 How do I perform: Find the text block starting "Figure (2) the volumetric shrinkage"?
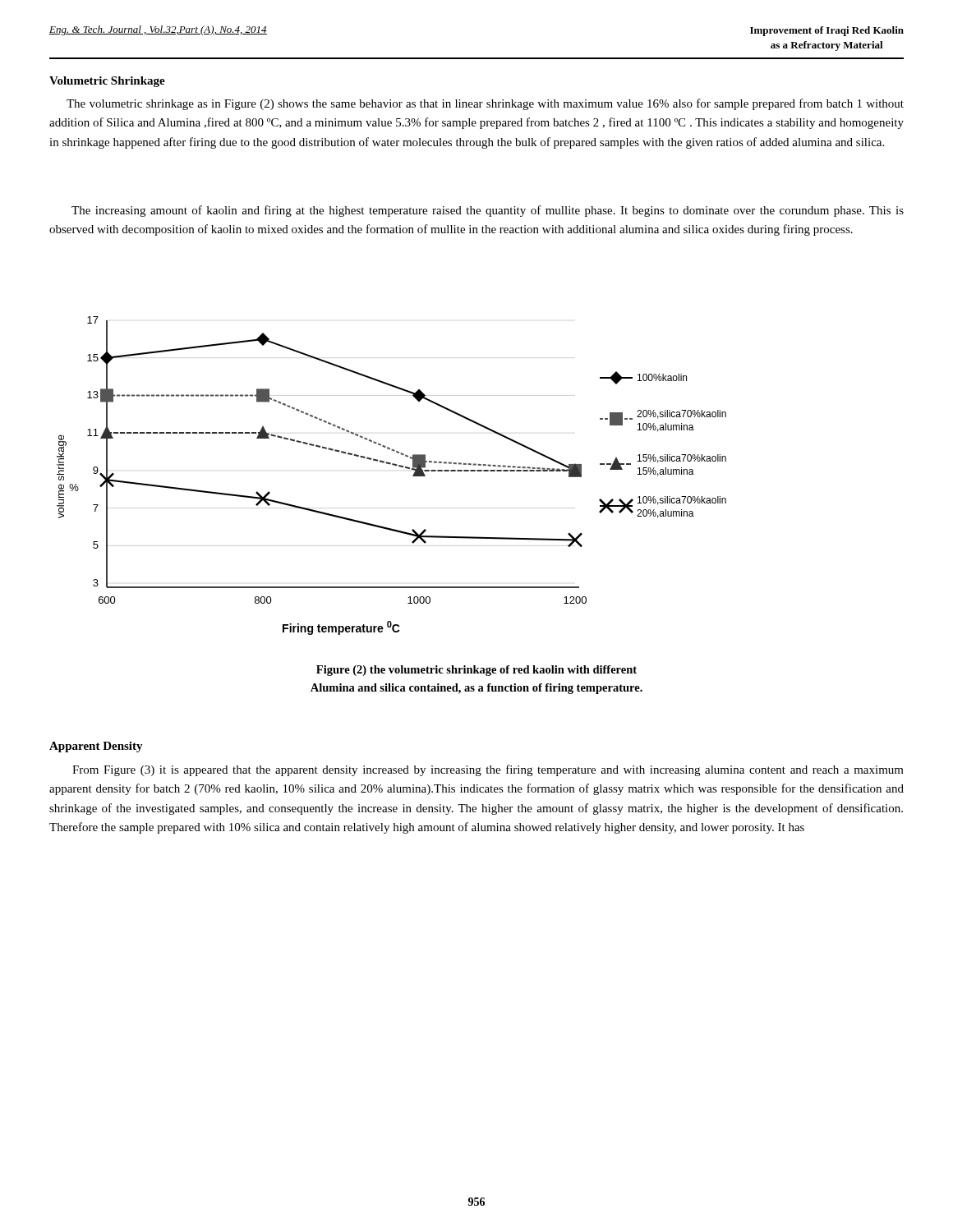[476, 678]
